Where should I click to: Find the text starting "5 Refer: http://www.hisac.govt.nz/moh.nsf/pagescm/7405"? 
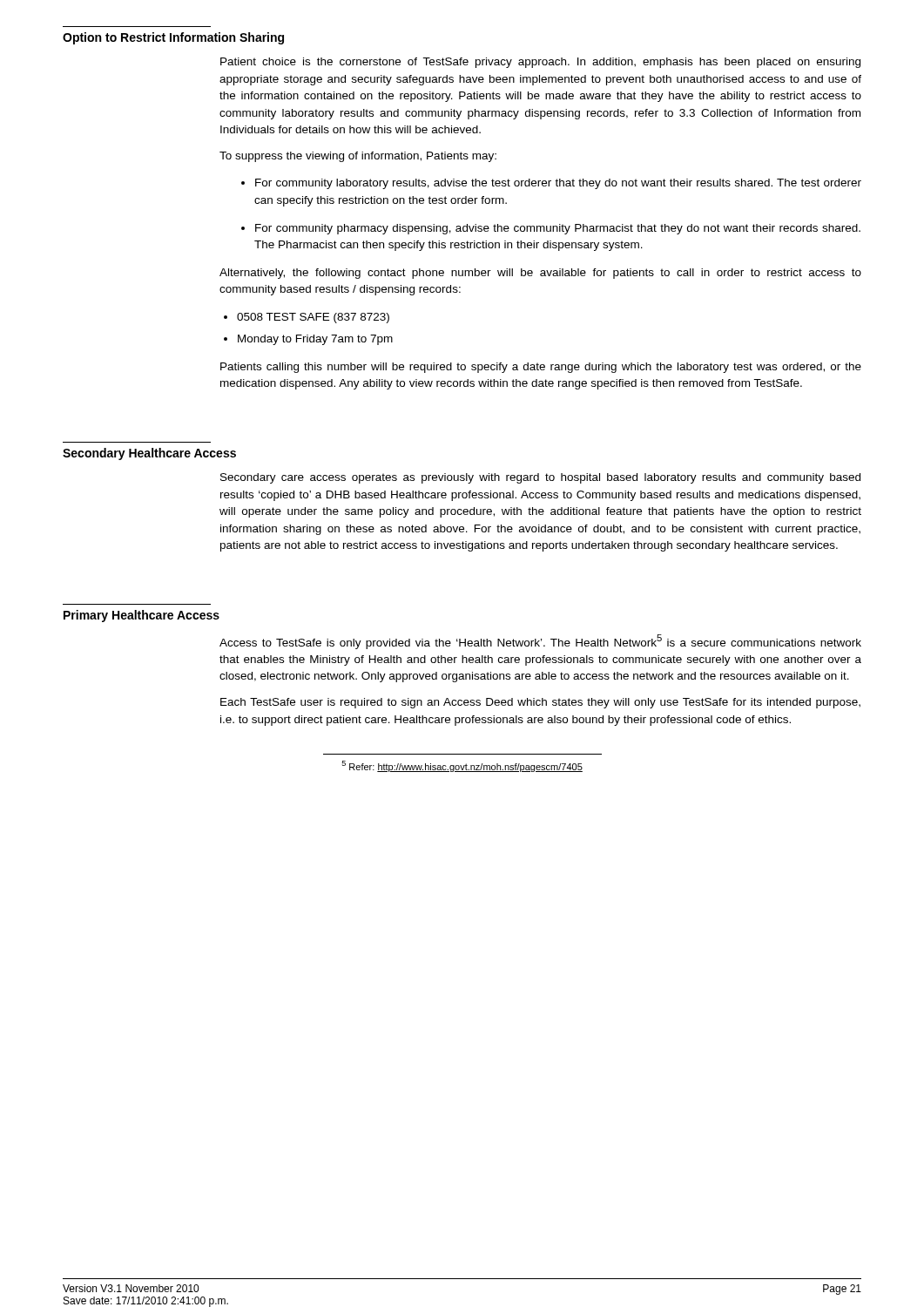pyautogui.click(x=462, y=765)
